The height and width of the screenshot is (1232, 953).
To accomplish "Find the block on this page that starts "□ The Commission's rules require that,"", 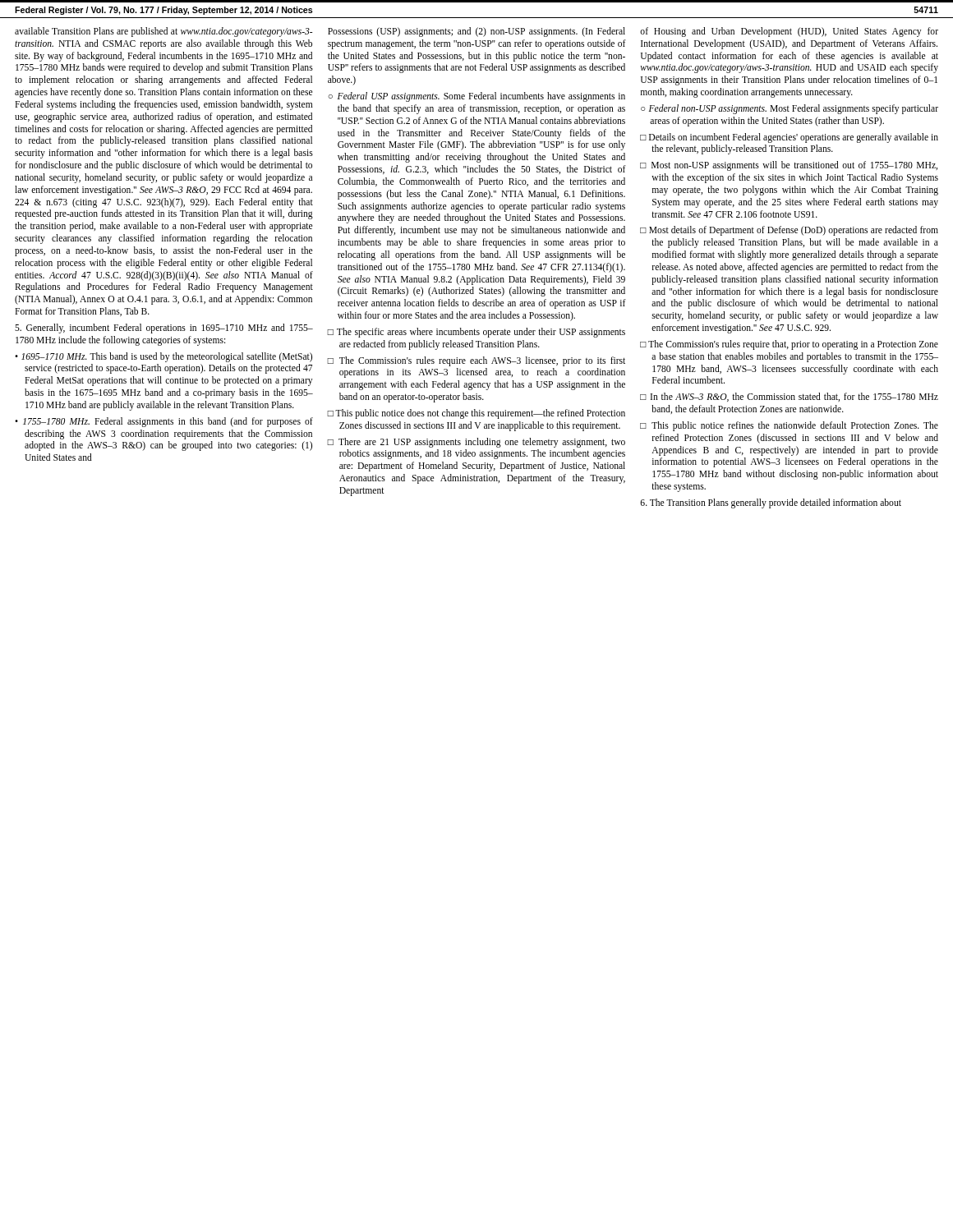I will pyautogui.click(x=789, y=363).
